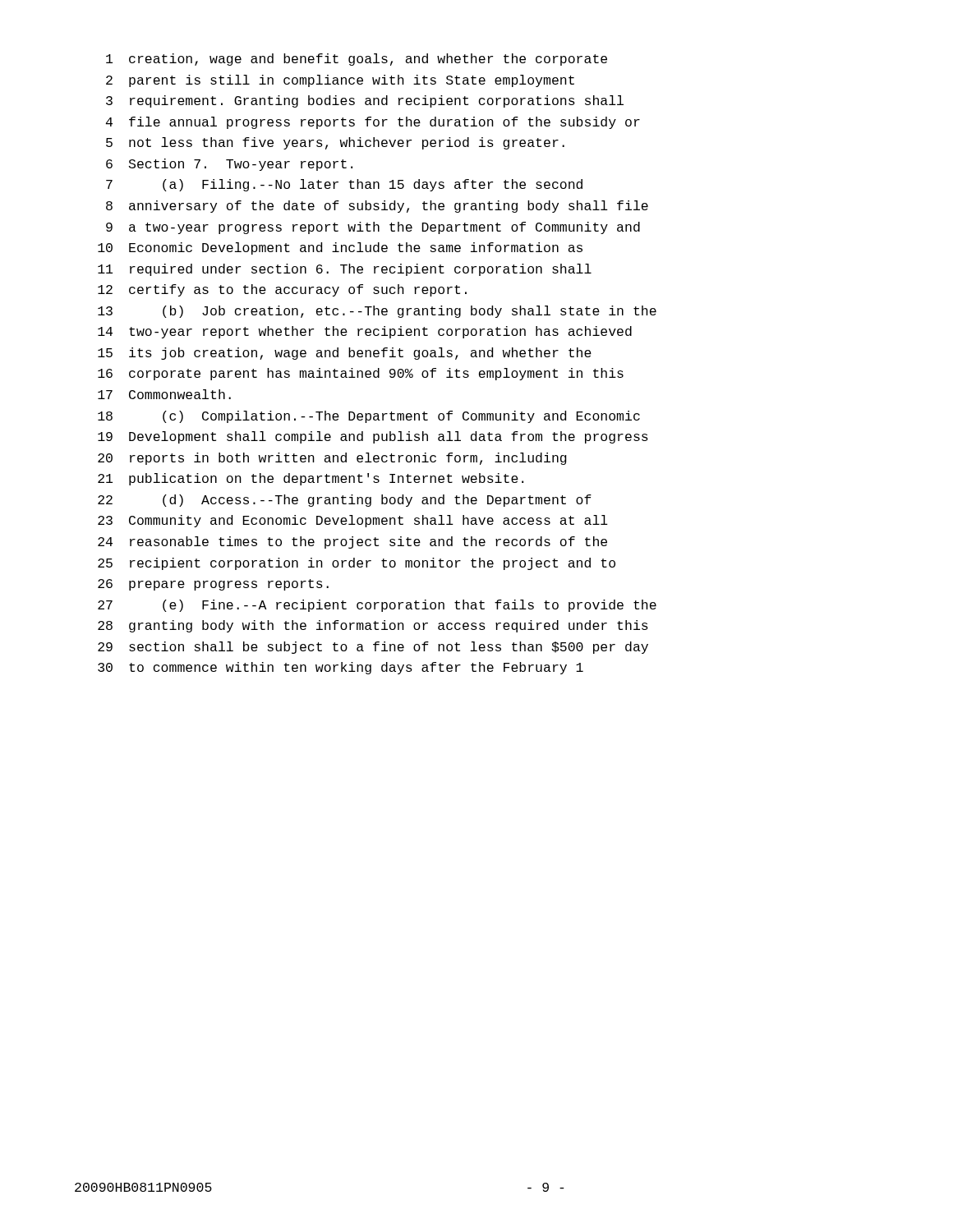The image size is (953, 1232).
Task: Select the list item containing "18 (c) Compilation.--The"
Action: [357, 417]
